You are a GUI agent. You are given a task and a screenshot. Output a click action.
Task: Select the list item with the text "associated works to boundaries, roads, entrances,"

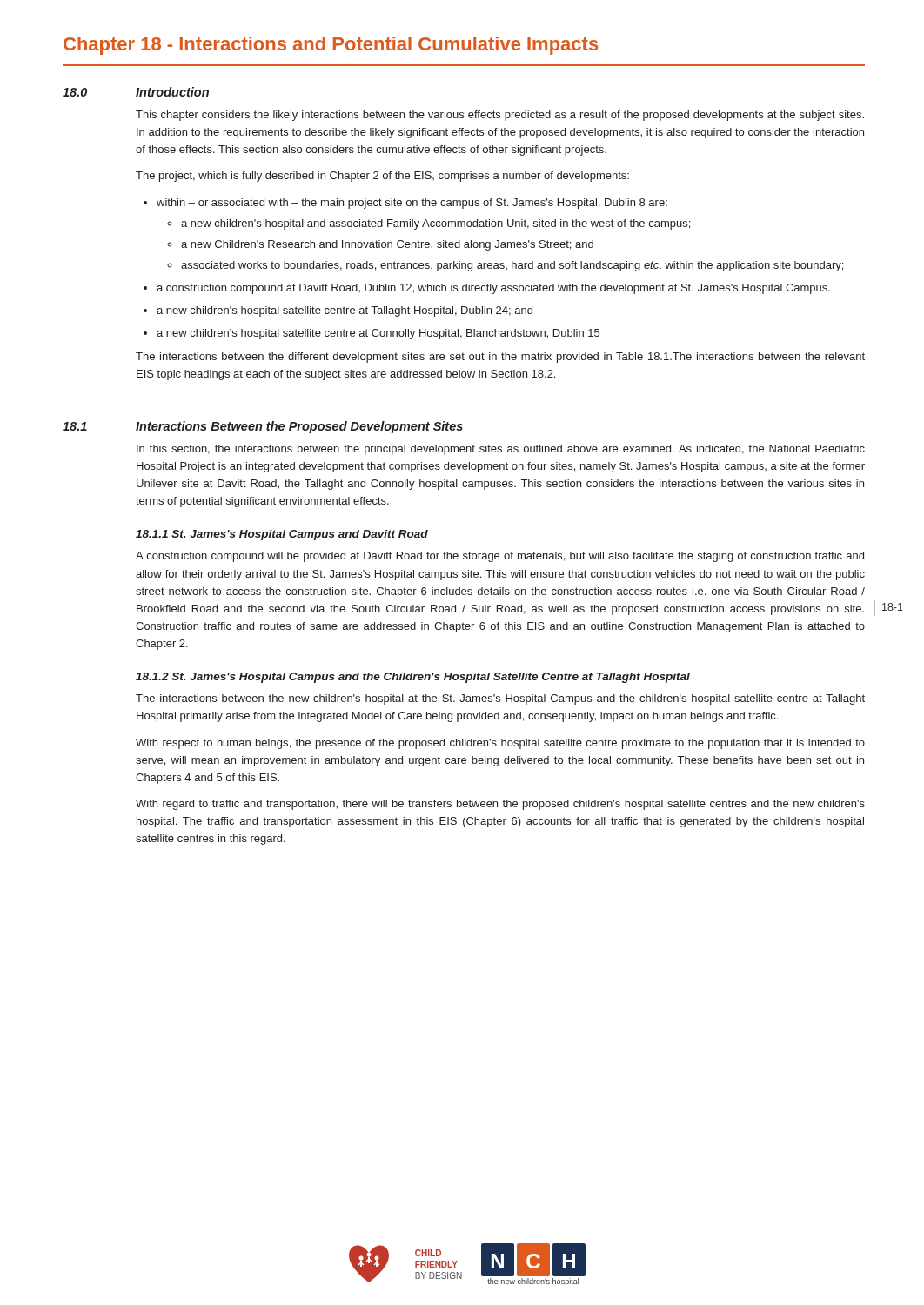click(513, 265)
